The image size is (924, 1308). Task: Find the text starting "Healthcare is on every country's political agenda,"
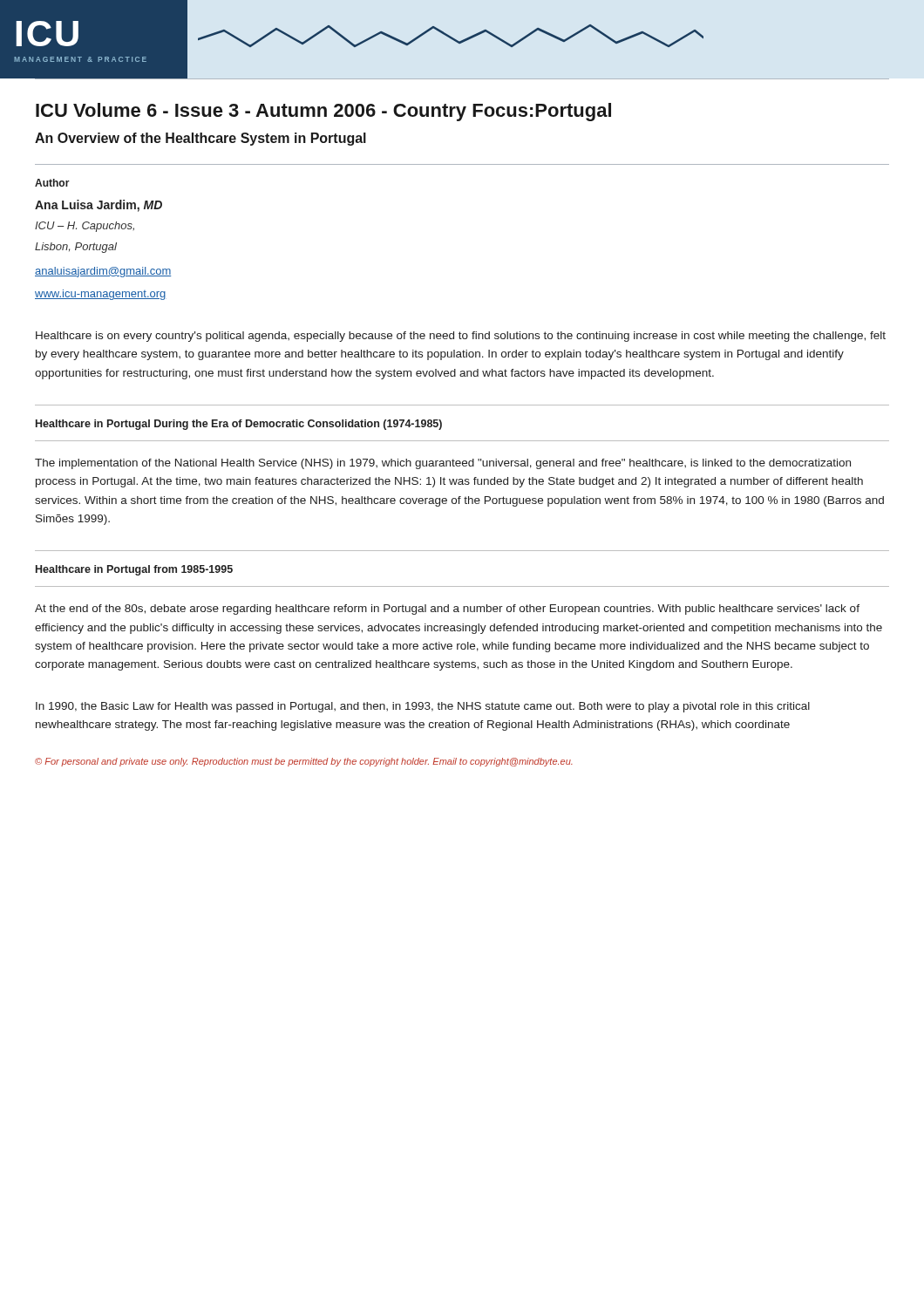(460, 354)
